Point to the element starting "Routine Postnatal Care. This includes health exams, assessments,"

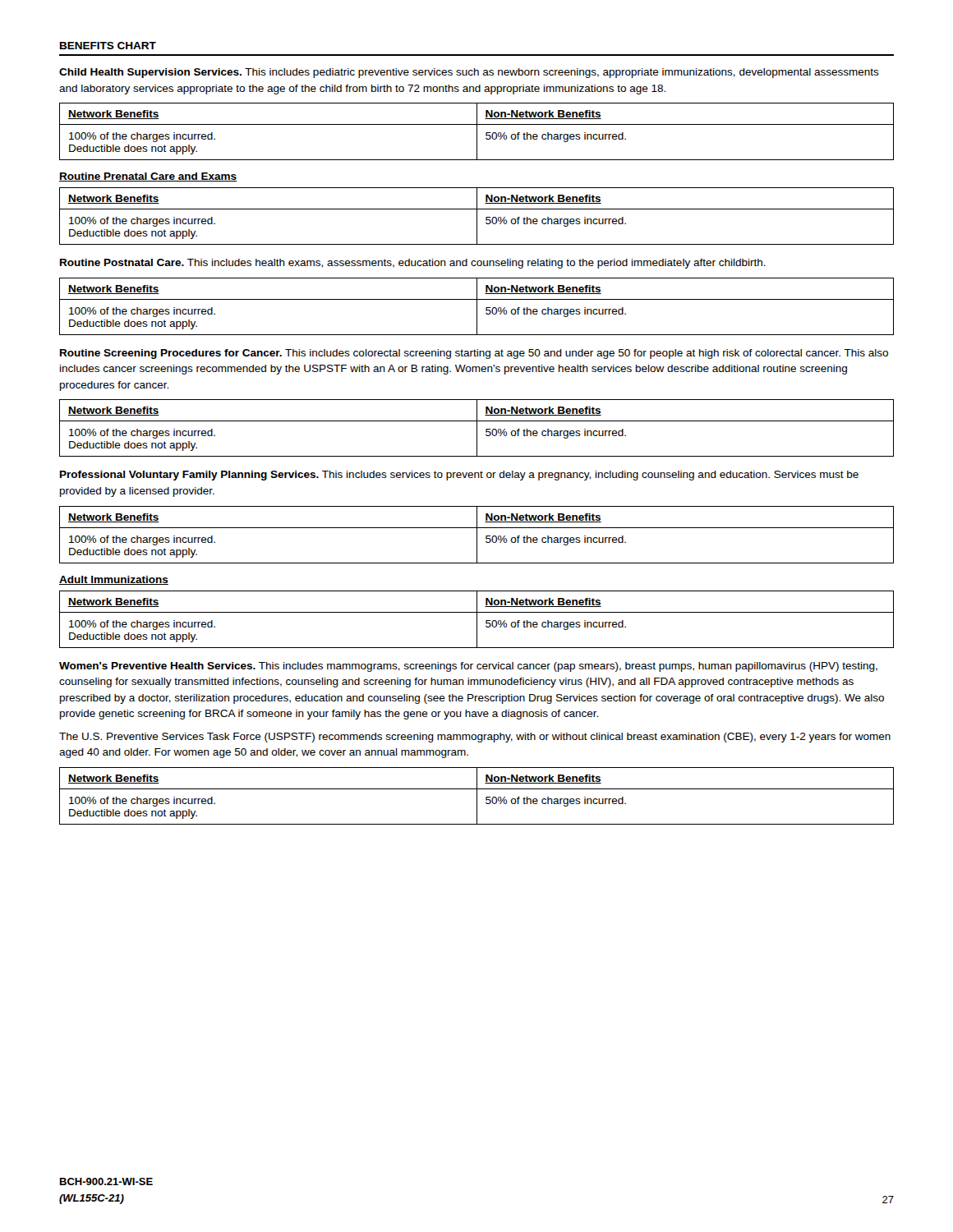(413, 263)
